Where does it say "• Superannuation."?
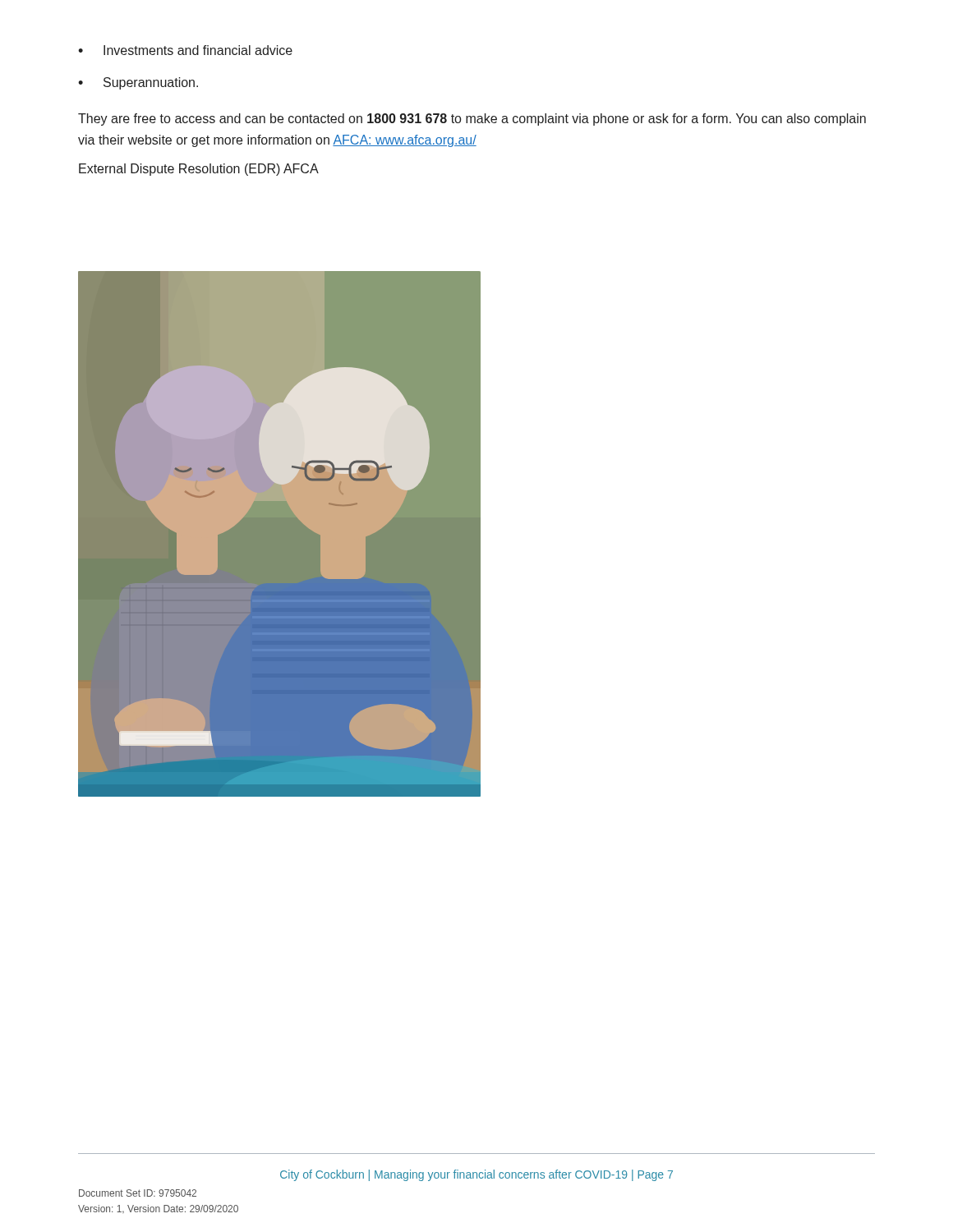The width and height of the screenshot is (953, 1232). [139, 84]
